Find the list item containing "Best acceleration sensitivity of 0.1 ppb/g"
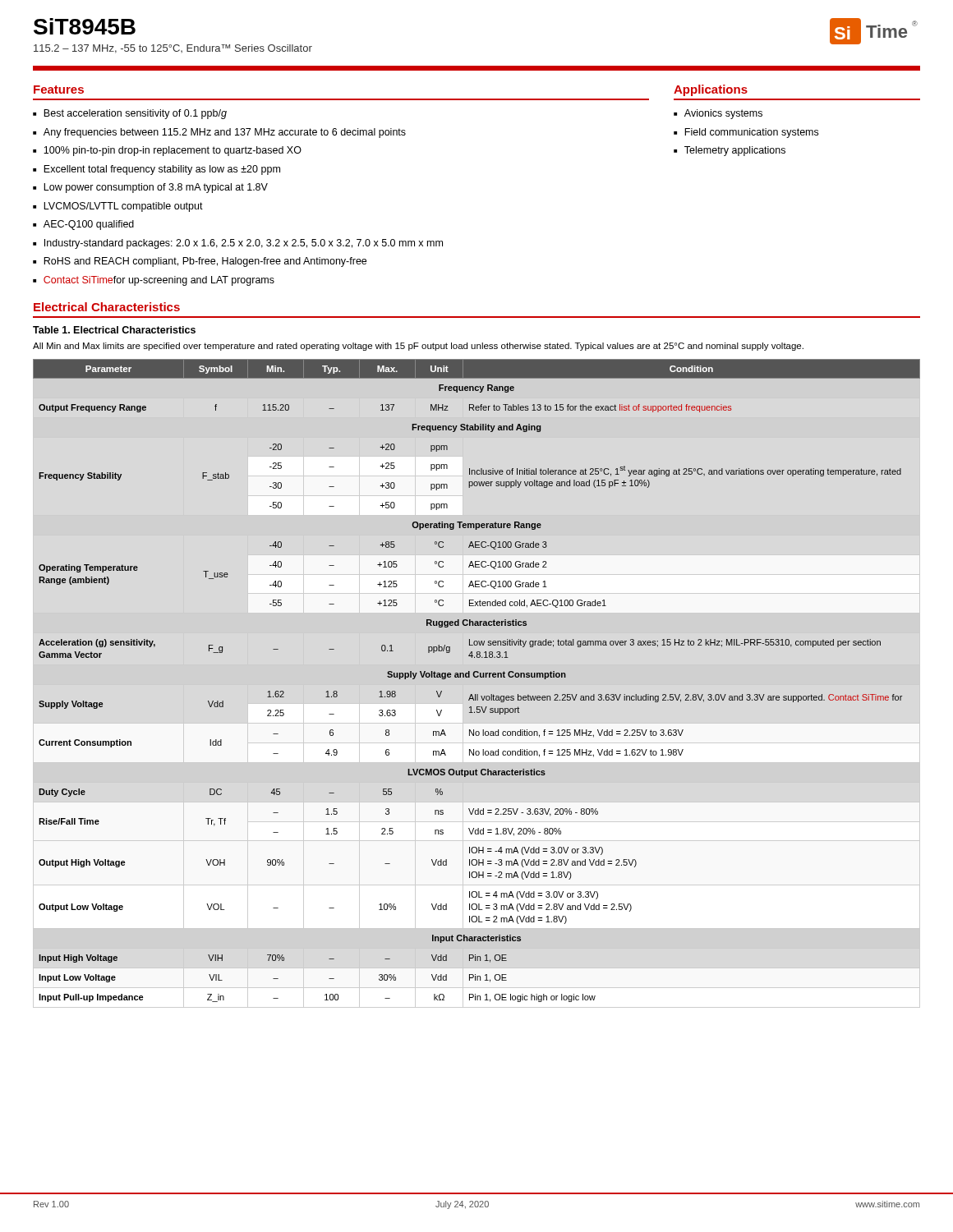Viewport: 953px width, 1232px height. (x=135, y=114)
